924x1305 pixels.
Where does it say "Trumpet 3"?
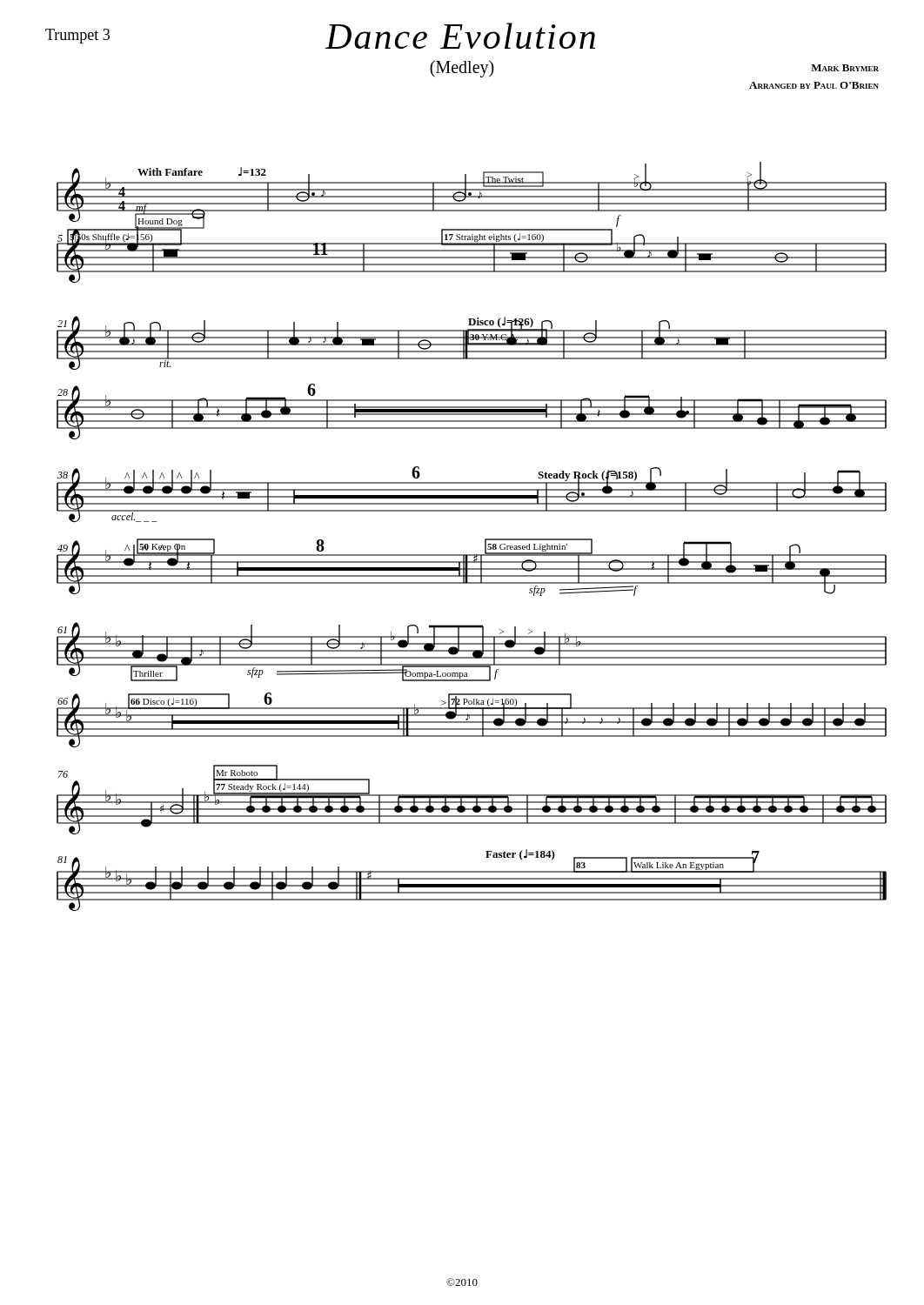coord(78,35)
